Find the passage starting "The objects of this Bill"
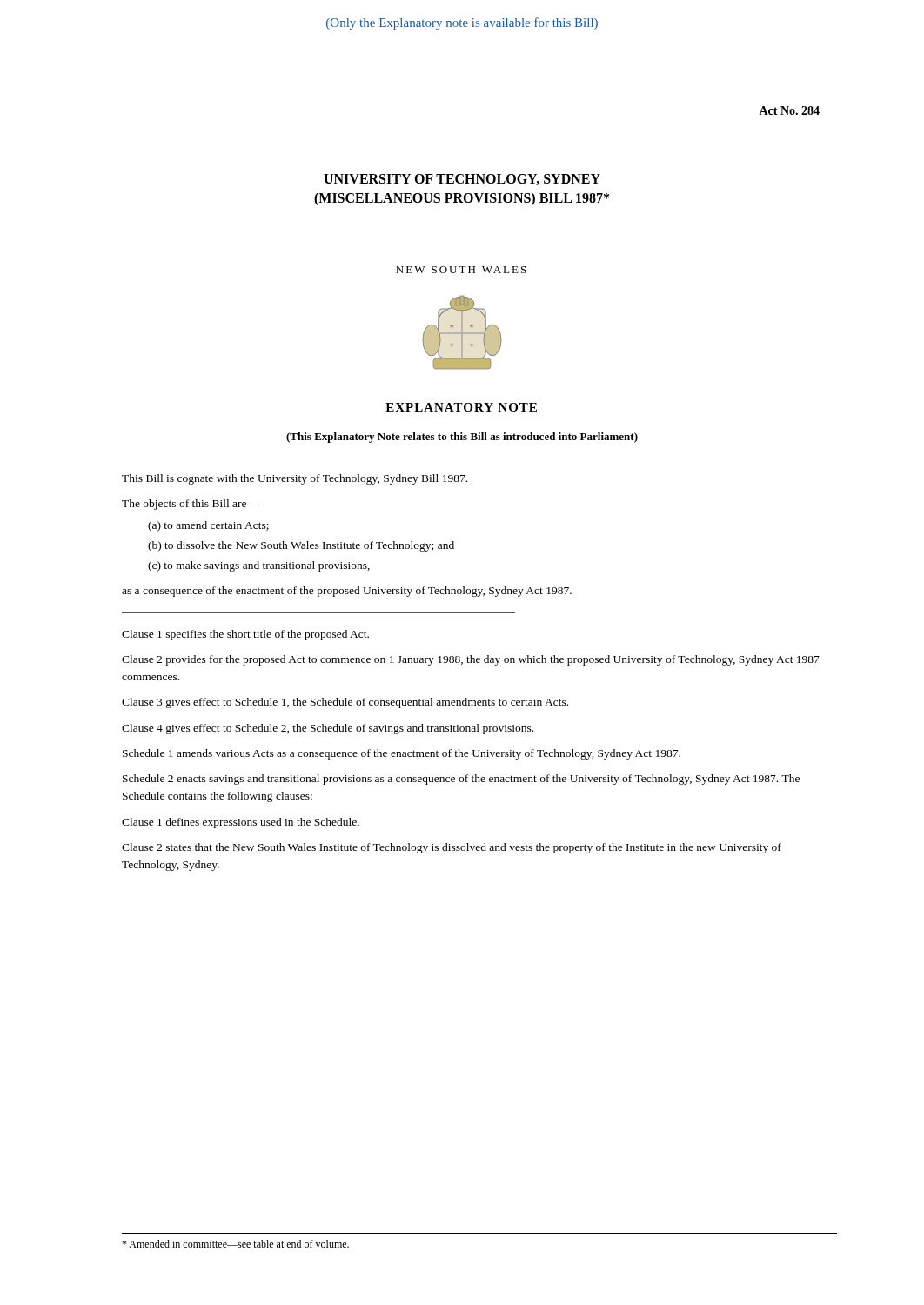This screenshot has width=924, height=1305. pyautogui.click(x=190, y=503)
